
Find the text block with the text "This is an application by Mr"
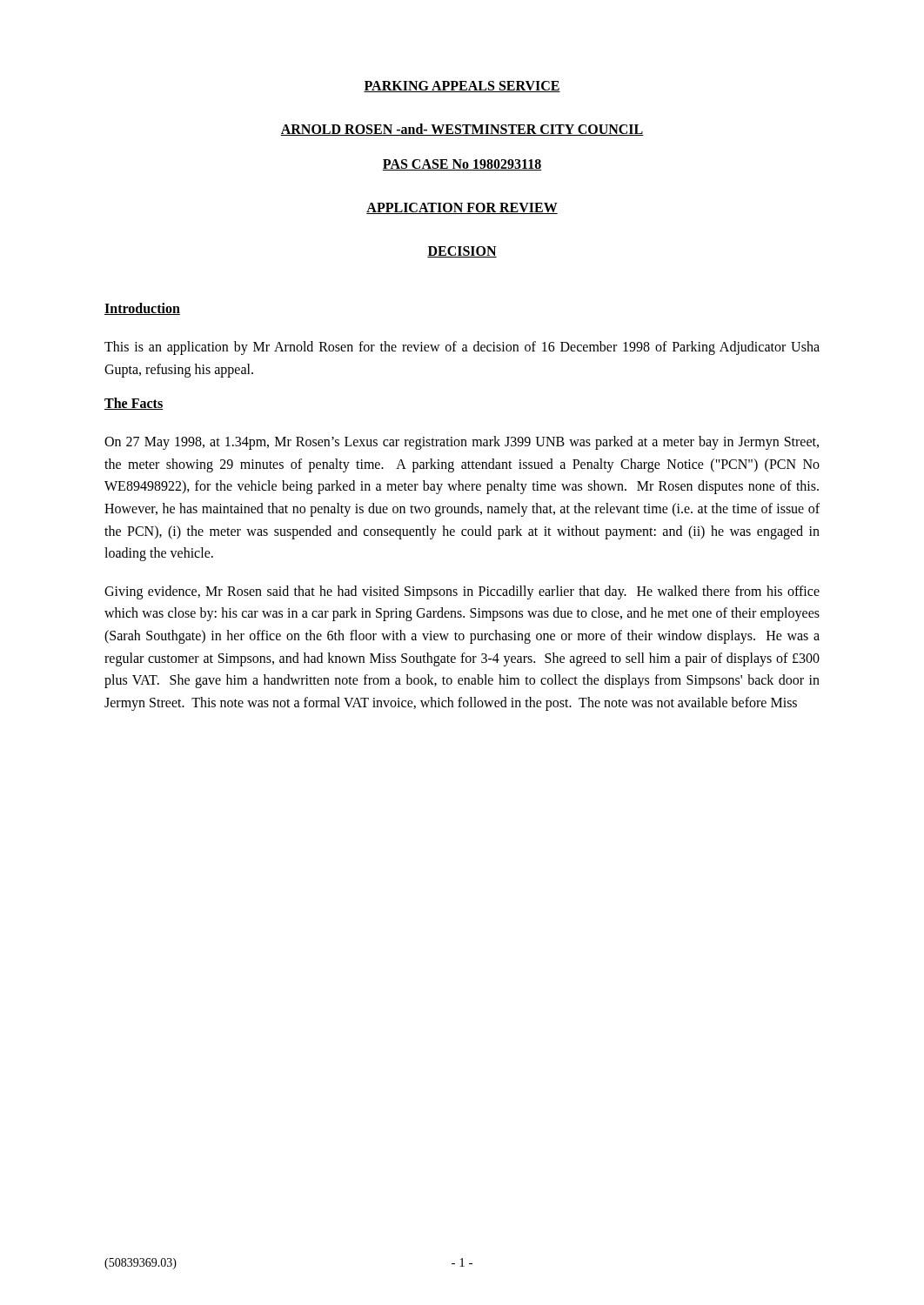pyautogui.click(x=462, y=358)
